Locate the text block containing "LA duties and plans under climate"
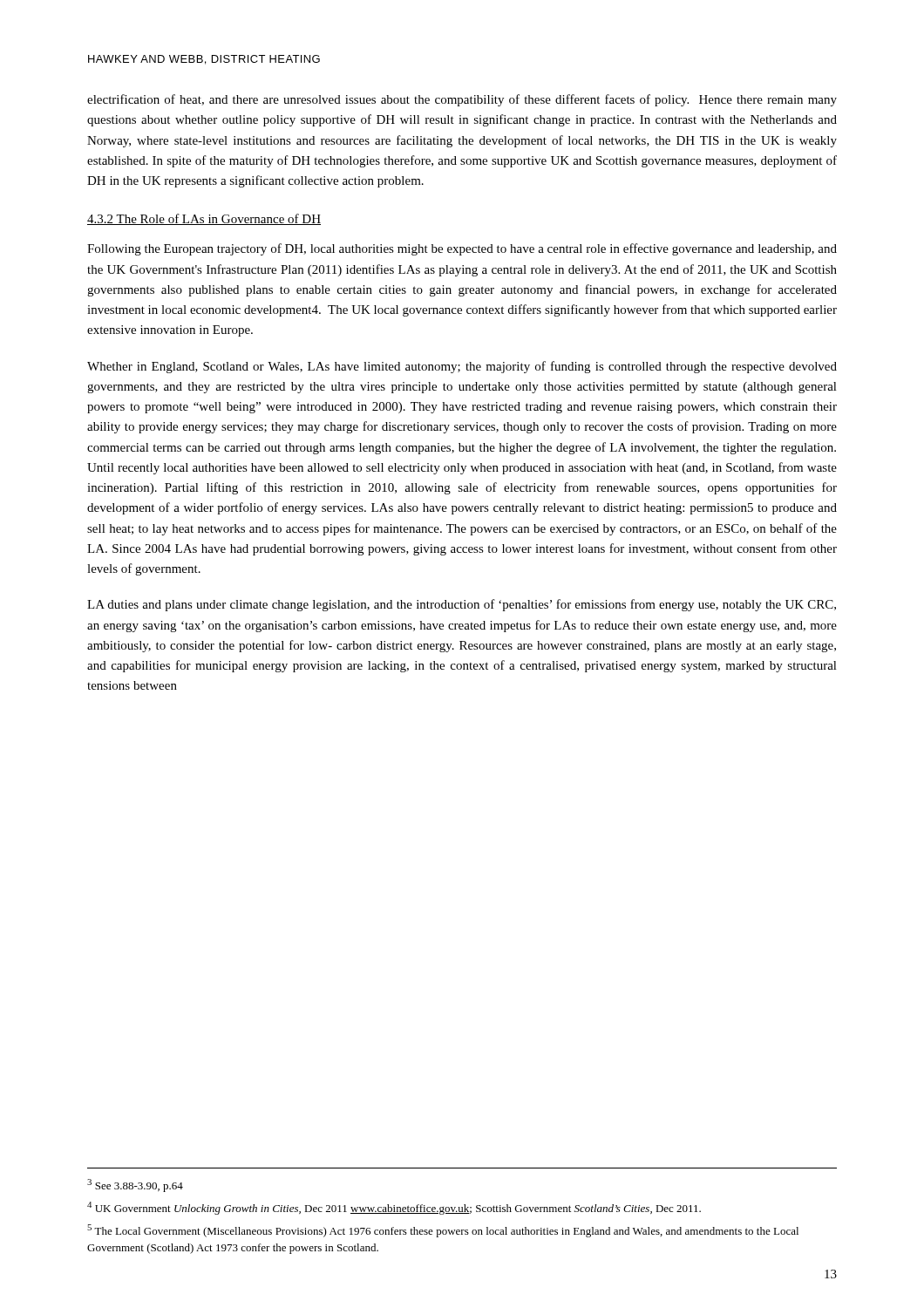The width and height of the screenshot is (924, 1308). click(x=462, y=645)
